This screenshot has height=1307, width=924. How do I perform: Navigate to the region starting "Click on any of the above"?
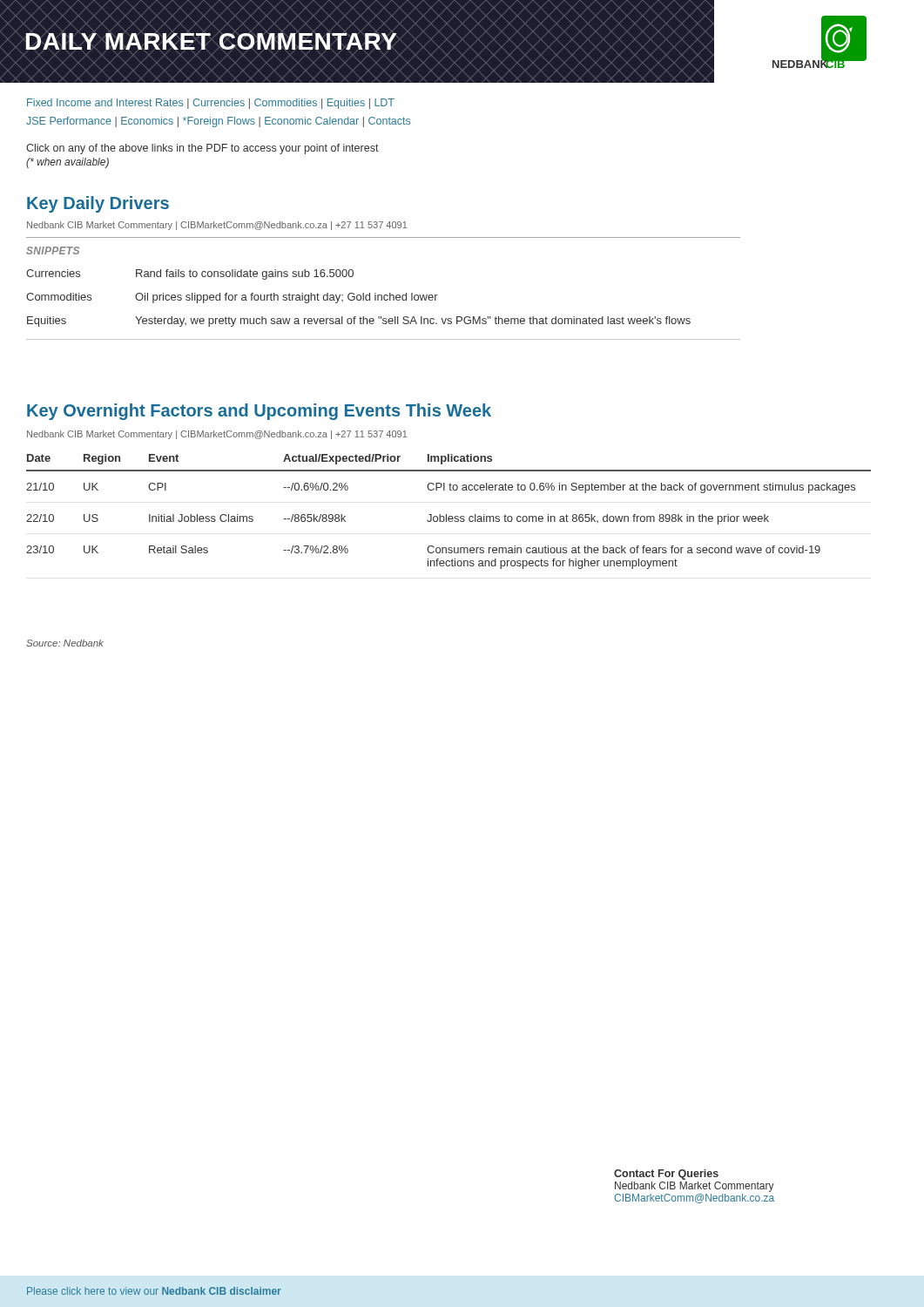pos(357,155)
